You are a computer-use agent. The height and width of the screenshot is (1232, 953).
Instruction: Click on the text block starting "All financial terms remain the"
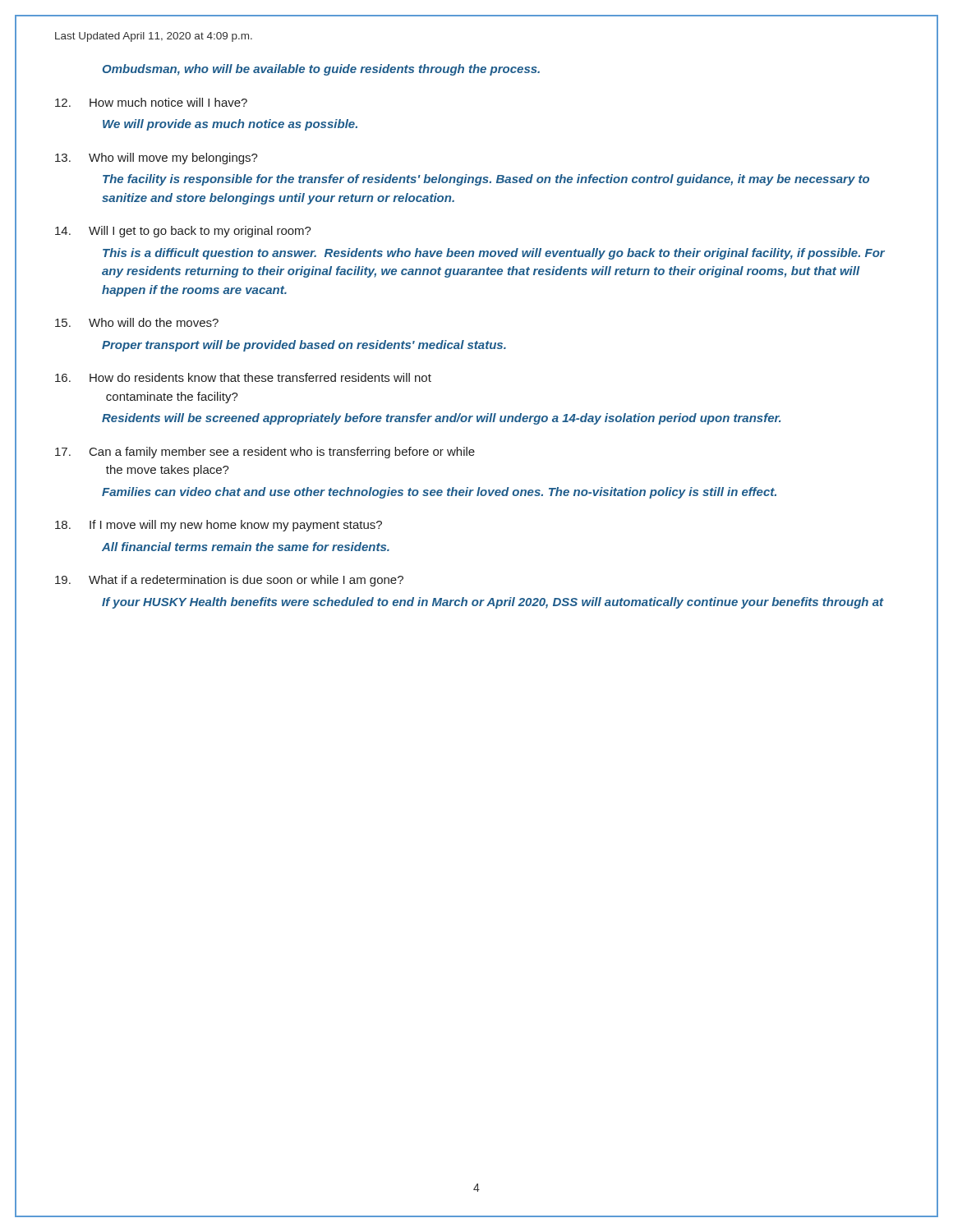[x=246, y=546]
